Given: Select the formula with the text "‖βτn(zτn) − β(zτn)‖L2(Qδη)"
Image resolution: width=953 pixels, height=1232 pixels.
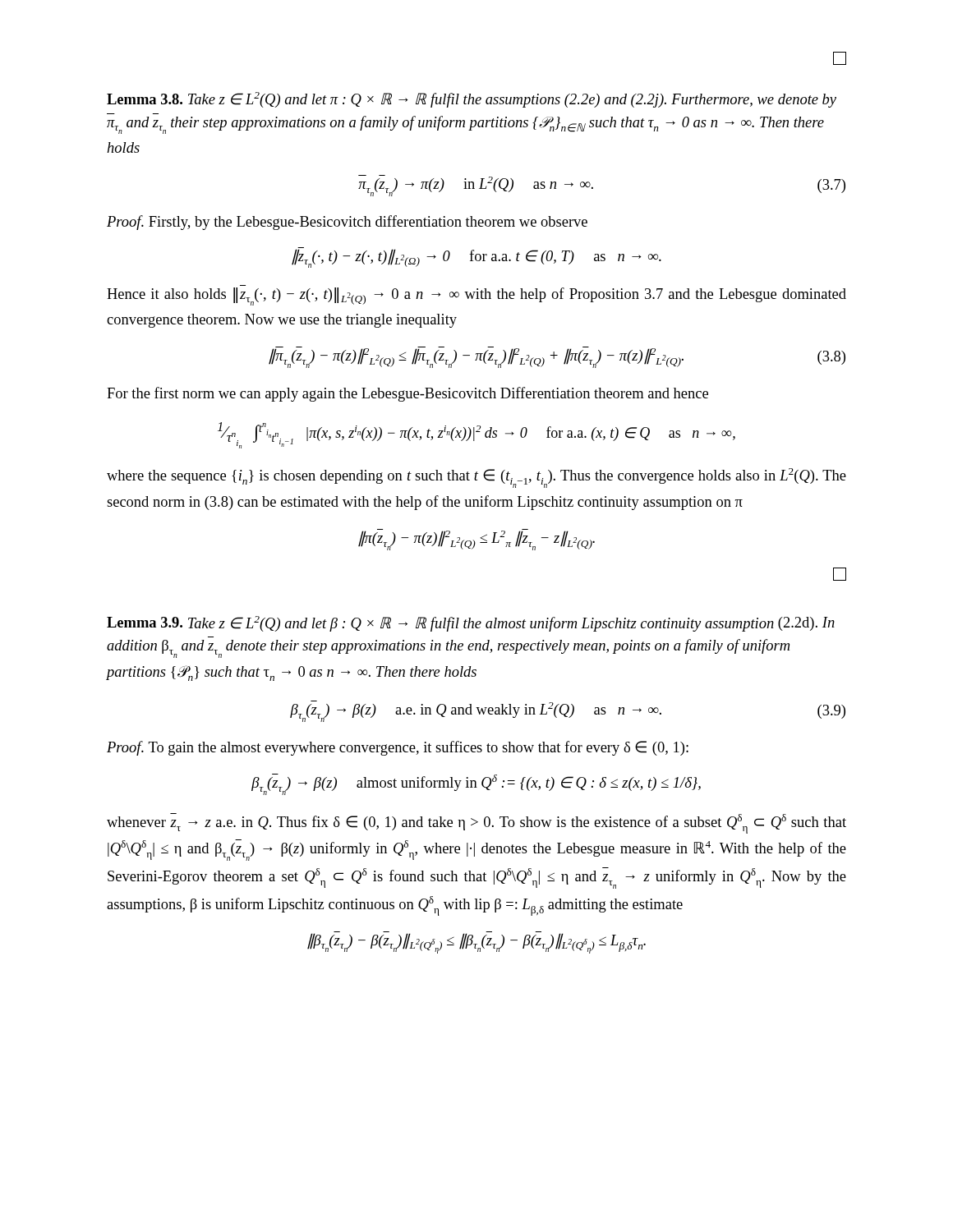Looking at the screenshot, I should pos(476,942).
